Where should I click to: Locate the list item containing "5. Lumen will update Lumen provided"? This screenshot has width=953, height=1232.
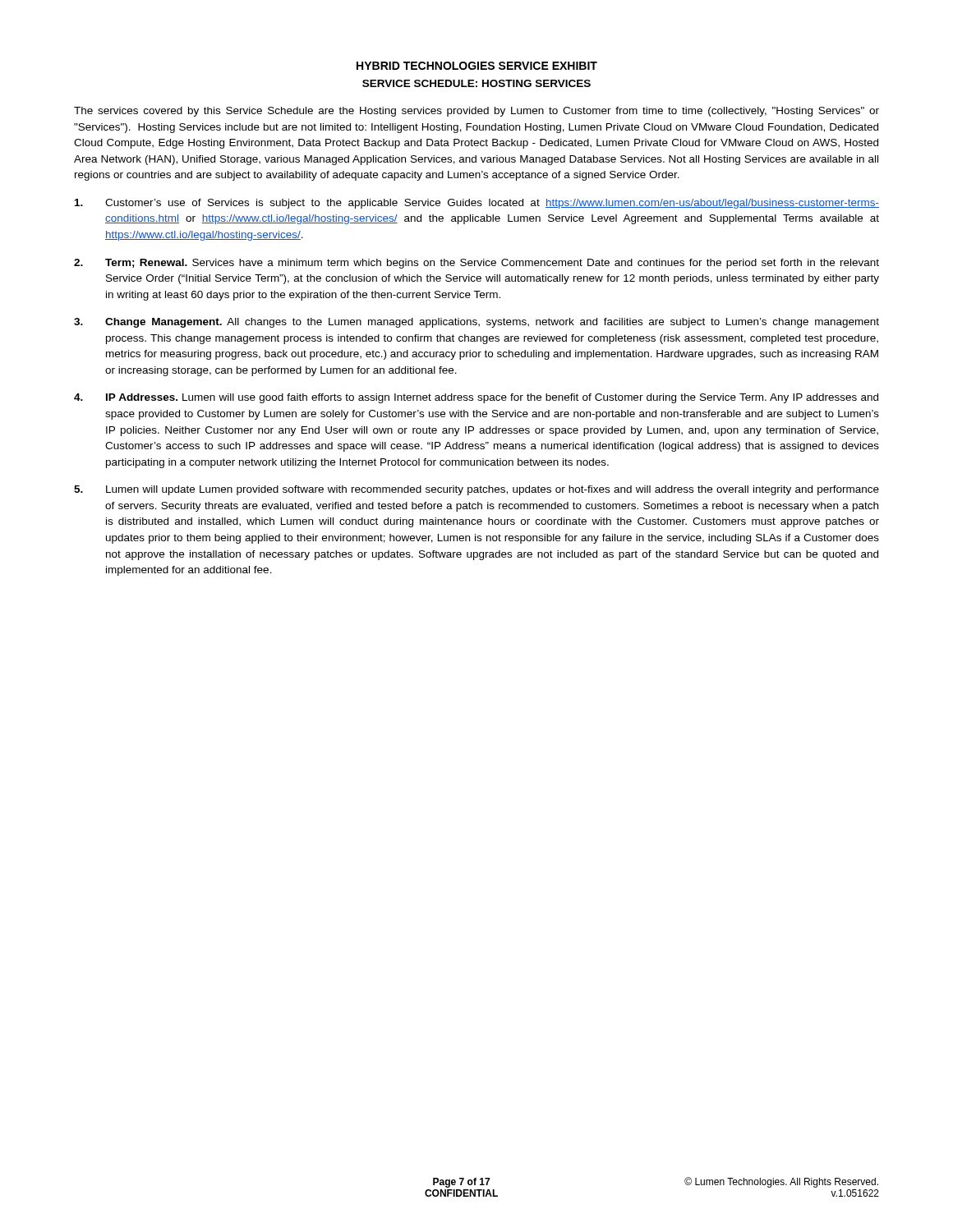(476, 530)
